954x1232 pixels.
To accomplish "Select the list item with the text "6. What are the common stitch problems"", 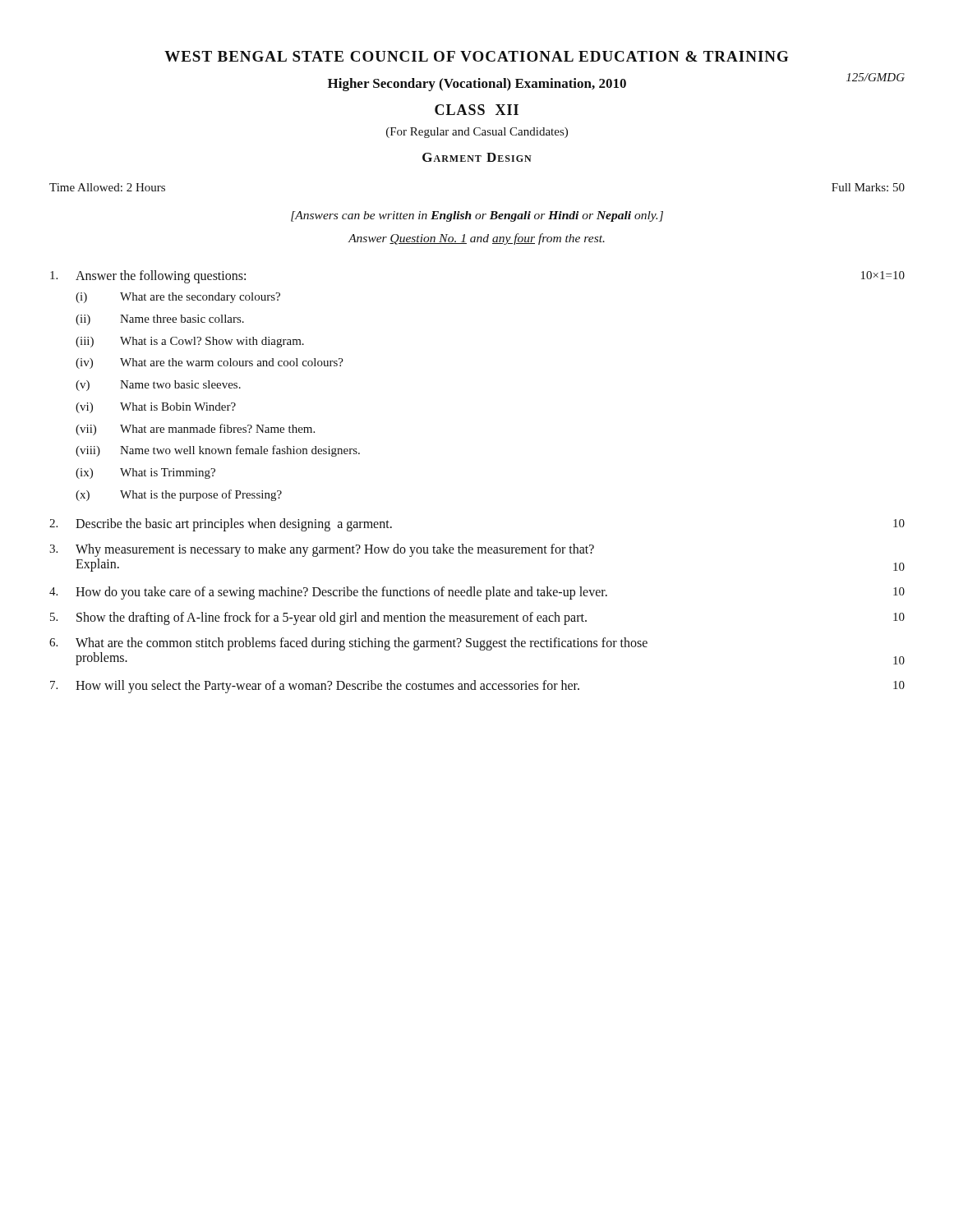I will coord(477,651).
